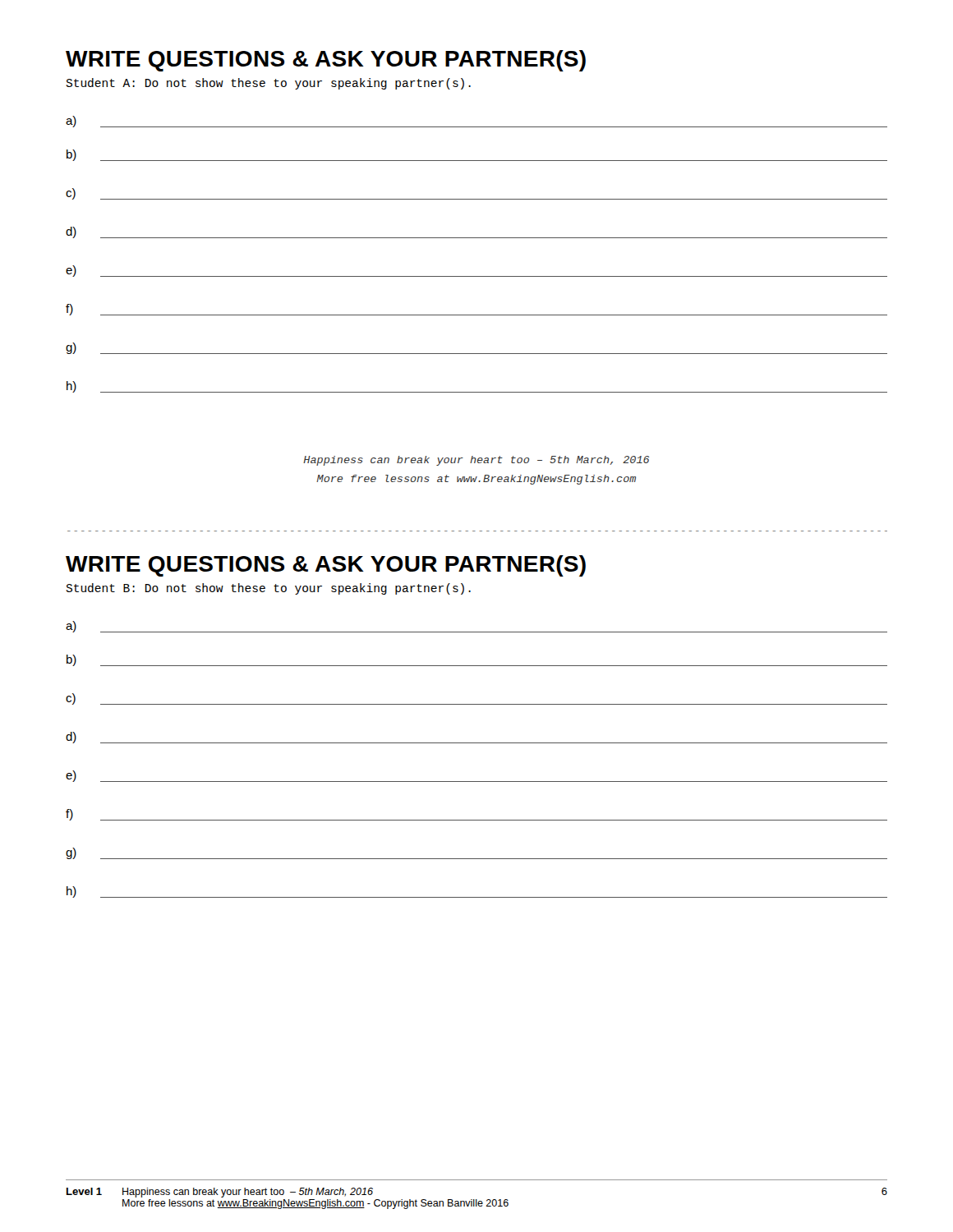Point to the text block starting "Student A: Do not show"

(269, 83)
